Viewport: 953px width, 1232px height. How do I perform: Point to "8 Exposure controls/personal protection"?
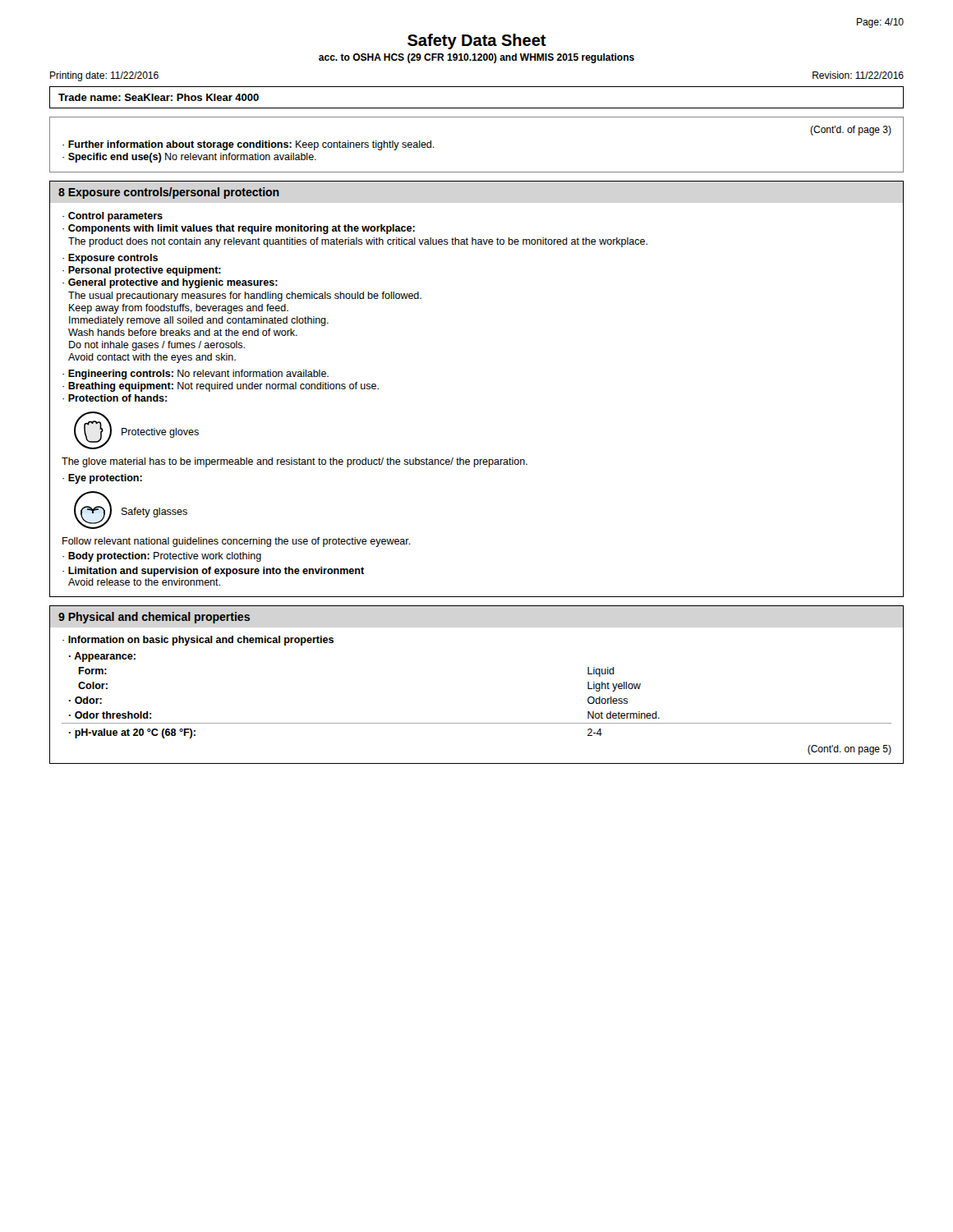click(x=169, y=192)
